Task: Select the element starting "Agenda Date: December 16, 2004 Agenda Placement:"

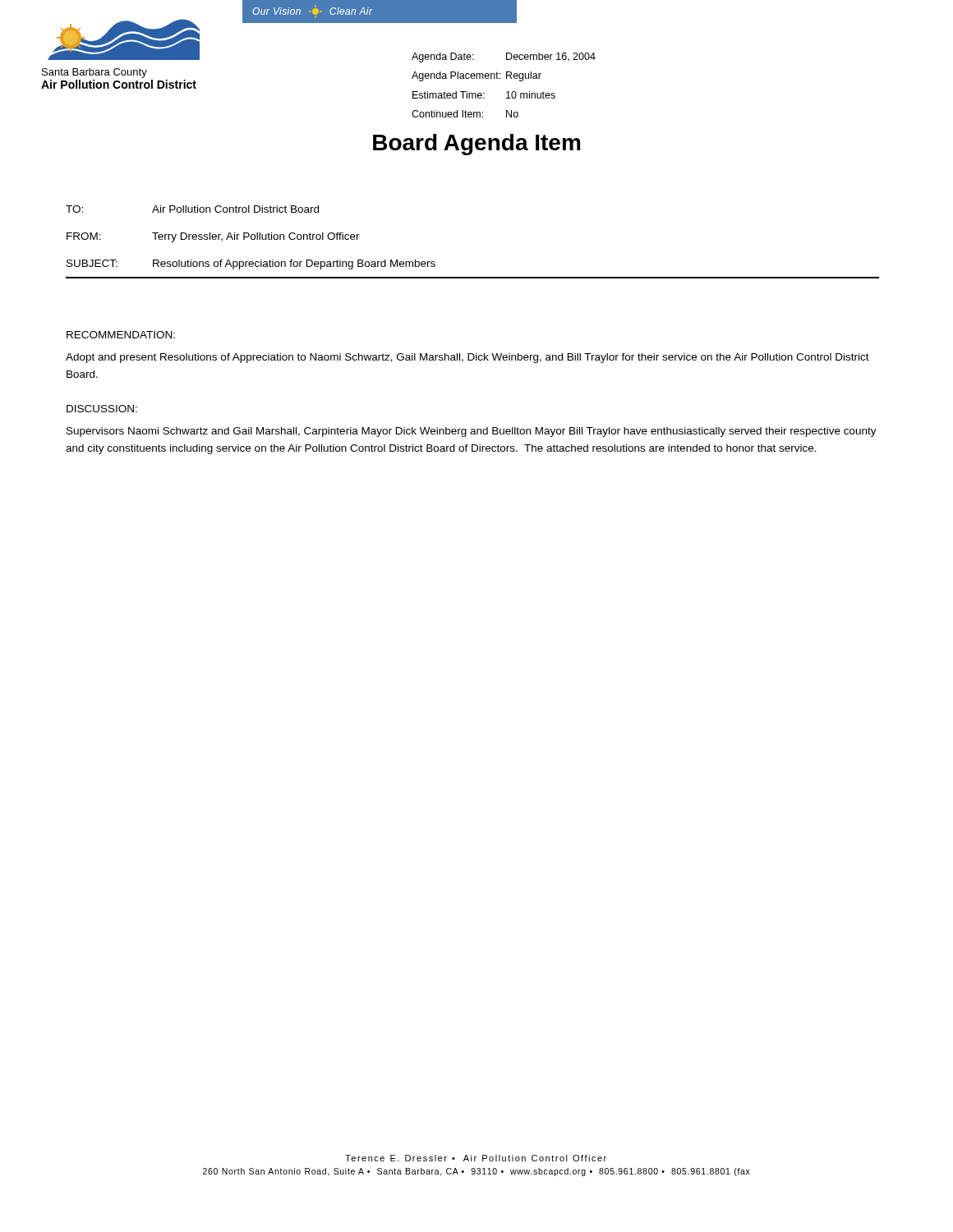Action: [504, 86]
